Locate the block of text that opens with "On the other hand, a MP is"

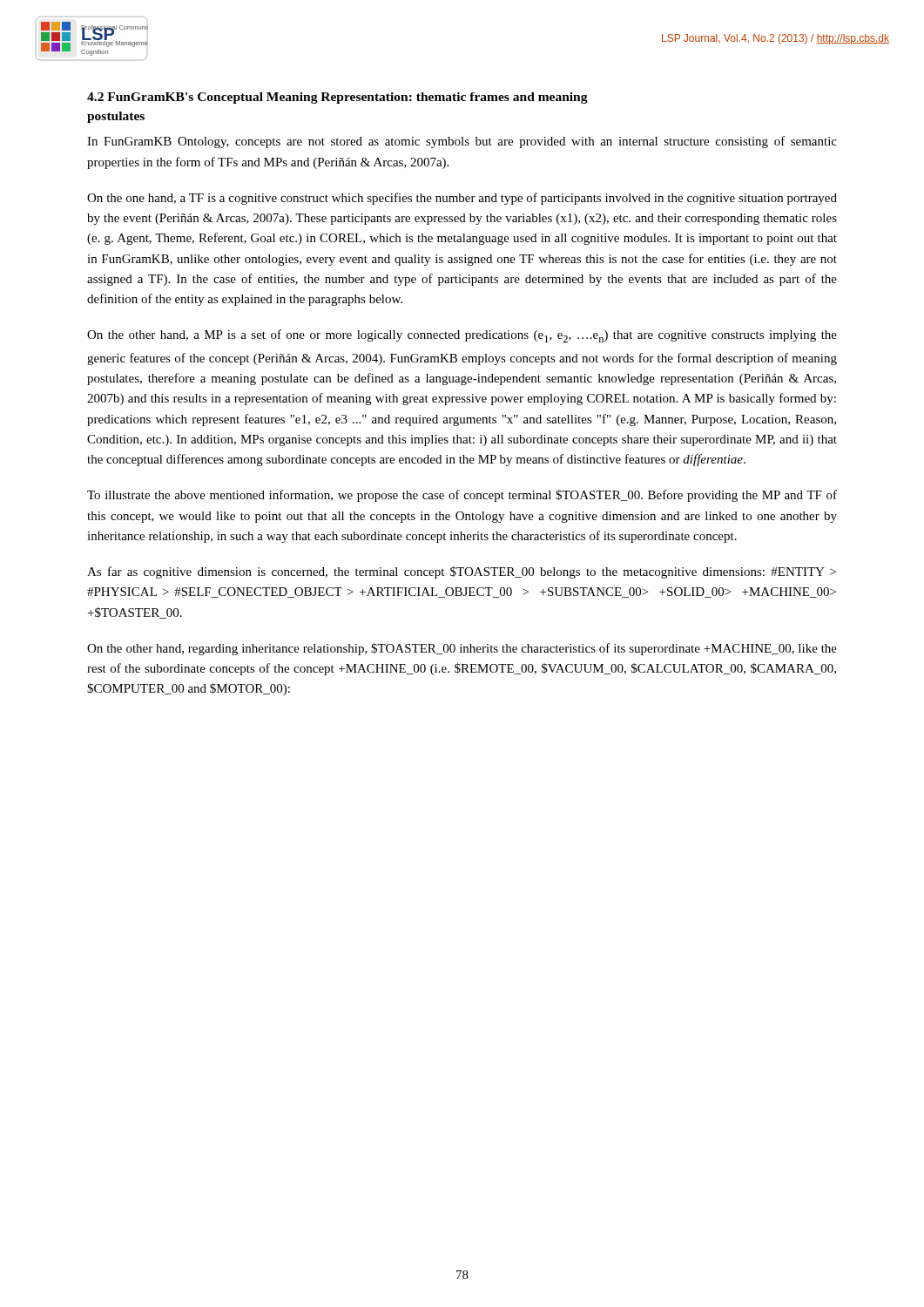pos(462,397)
